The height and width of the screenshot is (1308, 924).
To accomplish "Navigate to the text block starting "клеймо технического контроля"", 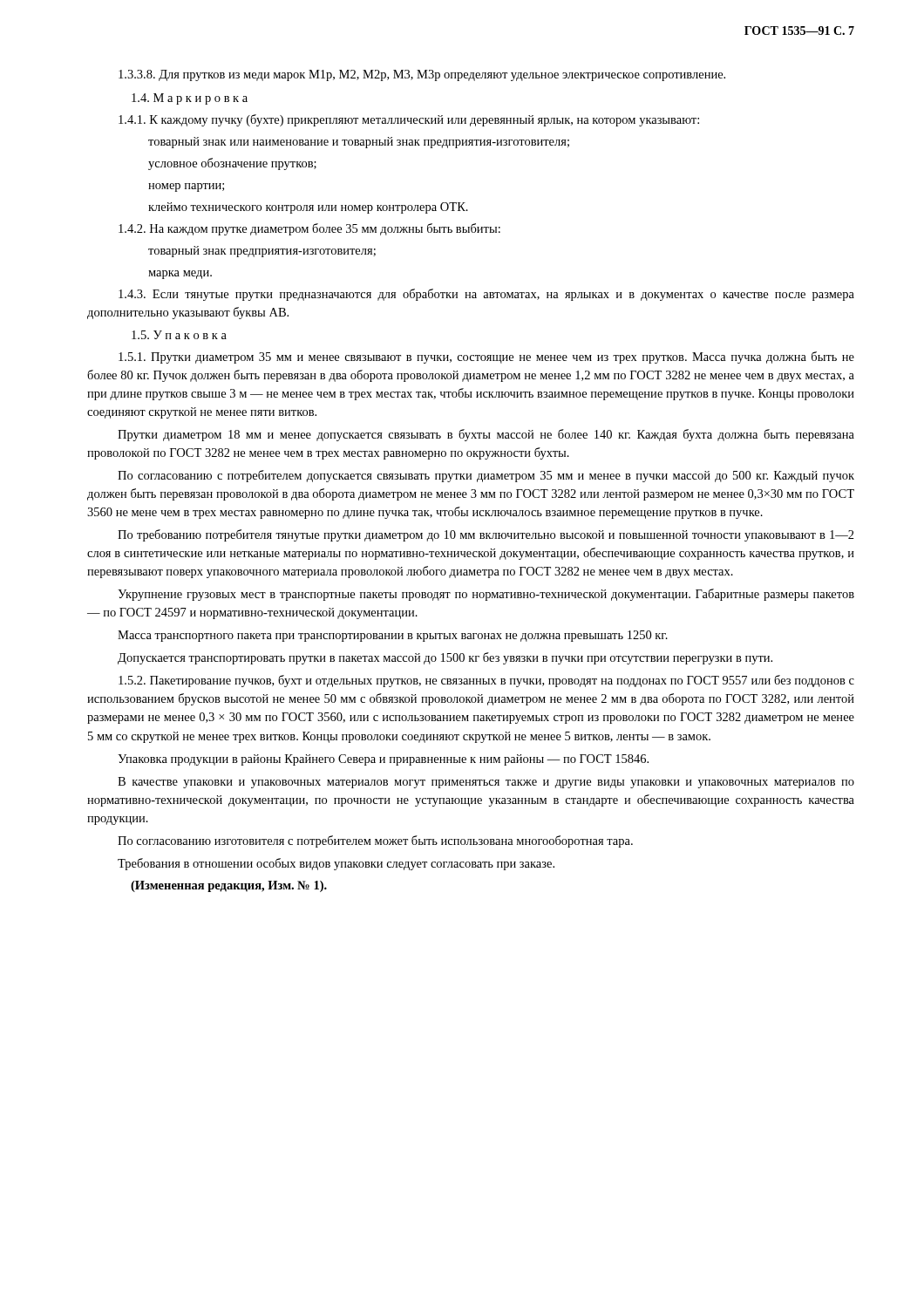I will 308,208.
